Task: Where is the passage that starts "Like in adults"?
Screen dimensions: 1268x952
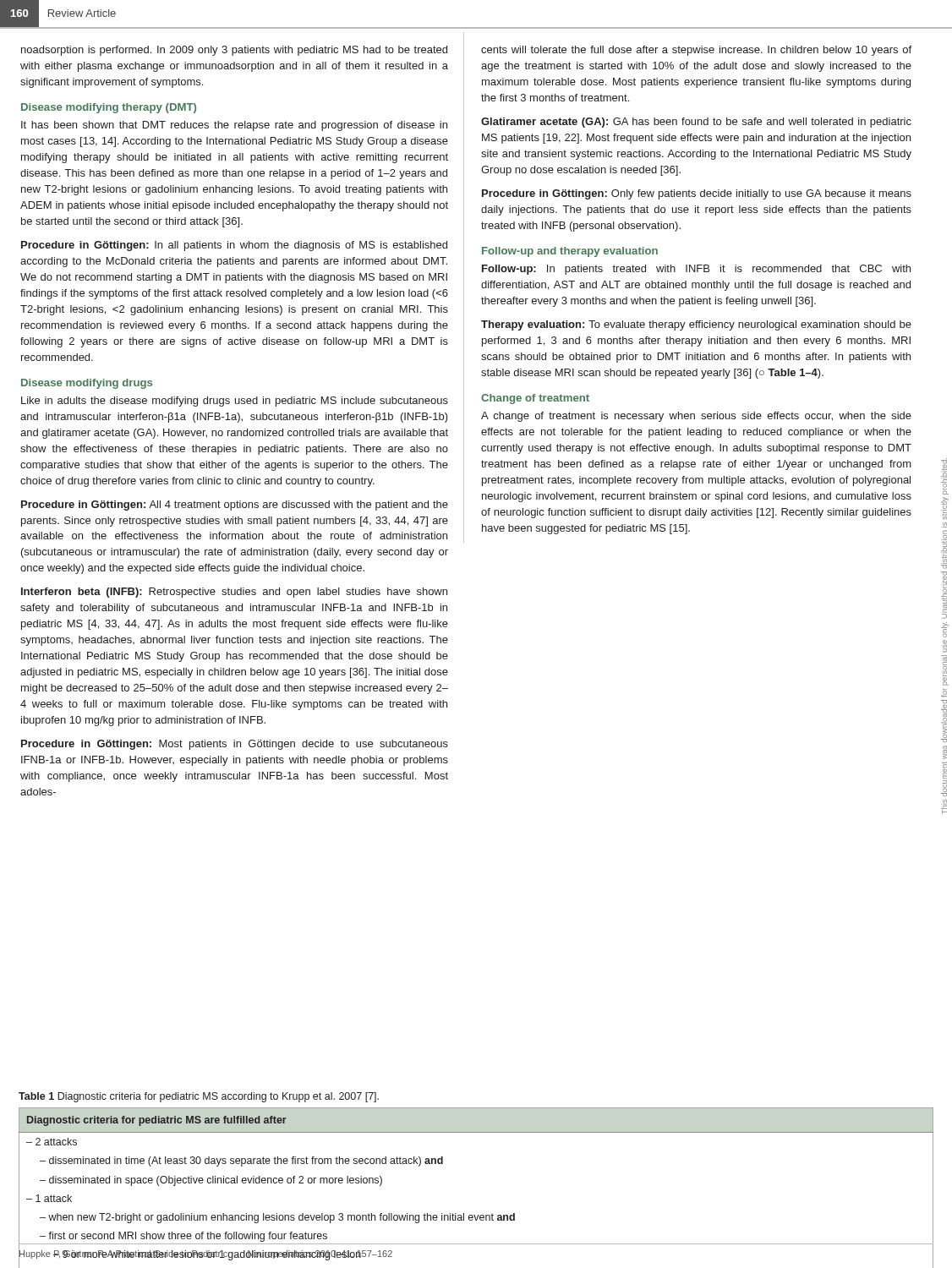Action: tap(234, 440)
